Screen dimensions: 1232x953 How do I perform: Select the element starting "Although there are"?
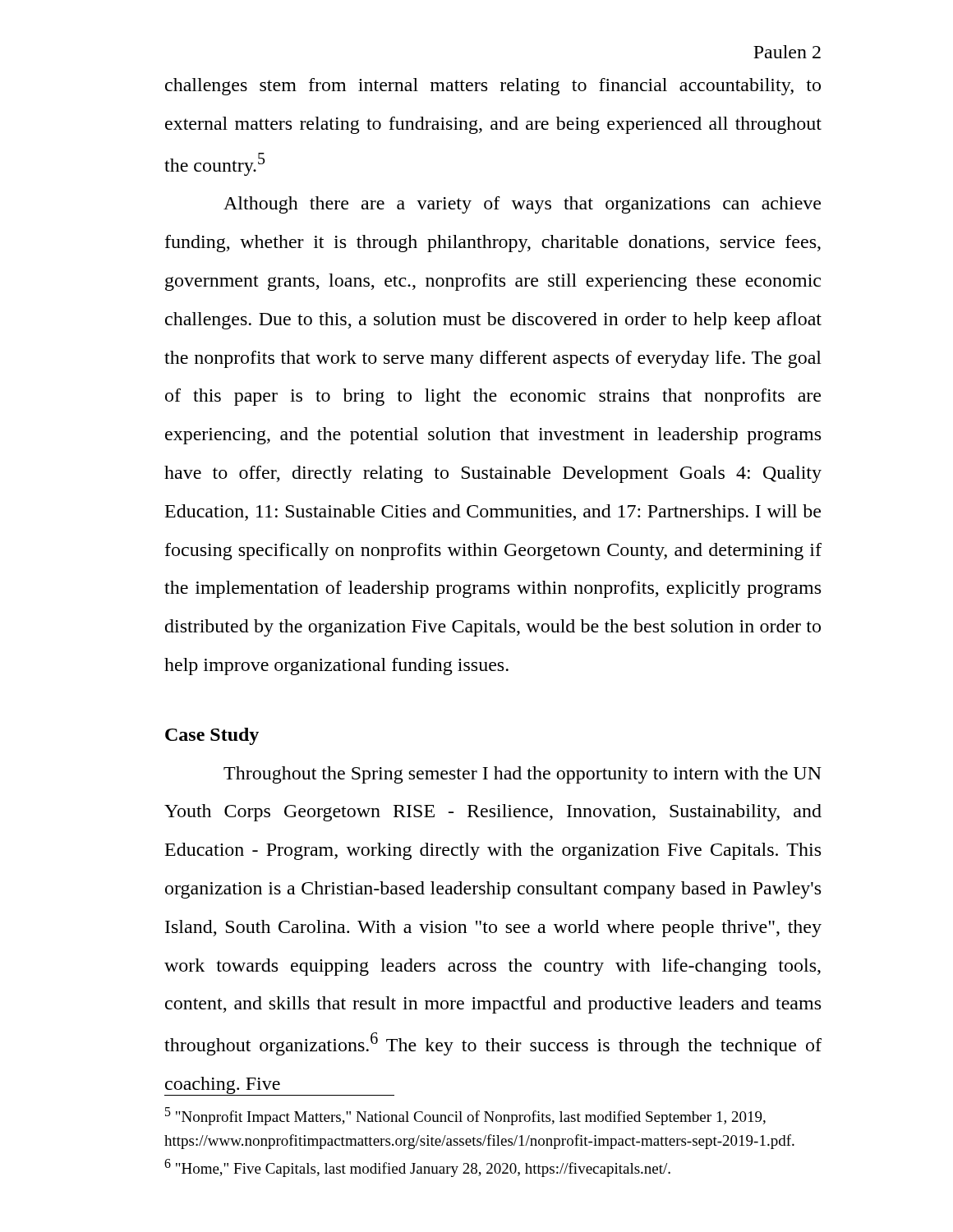[493, 434]
